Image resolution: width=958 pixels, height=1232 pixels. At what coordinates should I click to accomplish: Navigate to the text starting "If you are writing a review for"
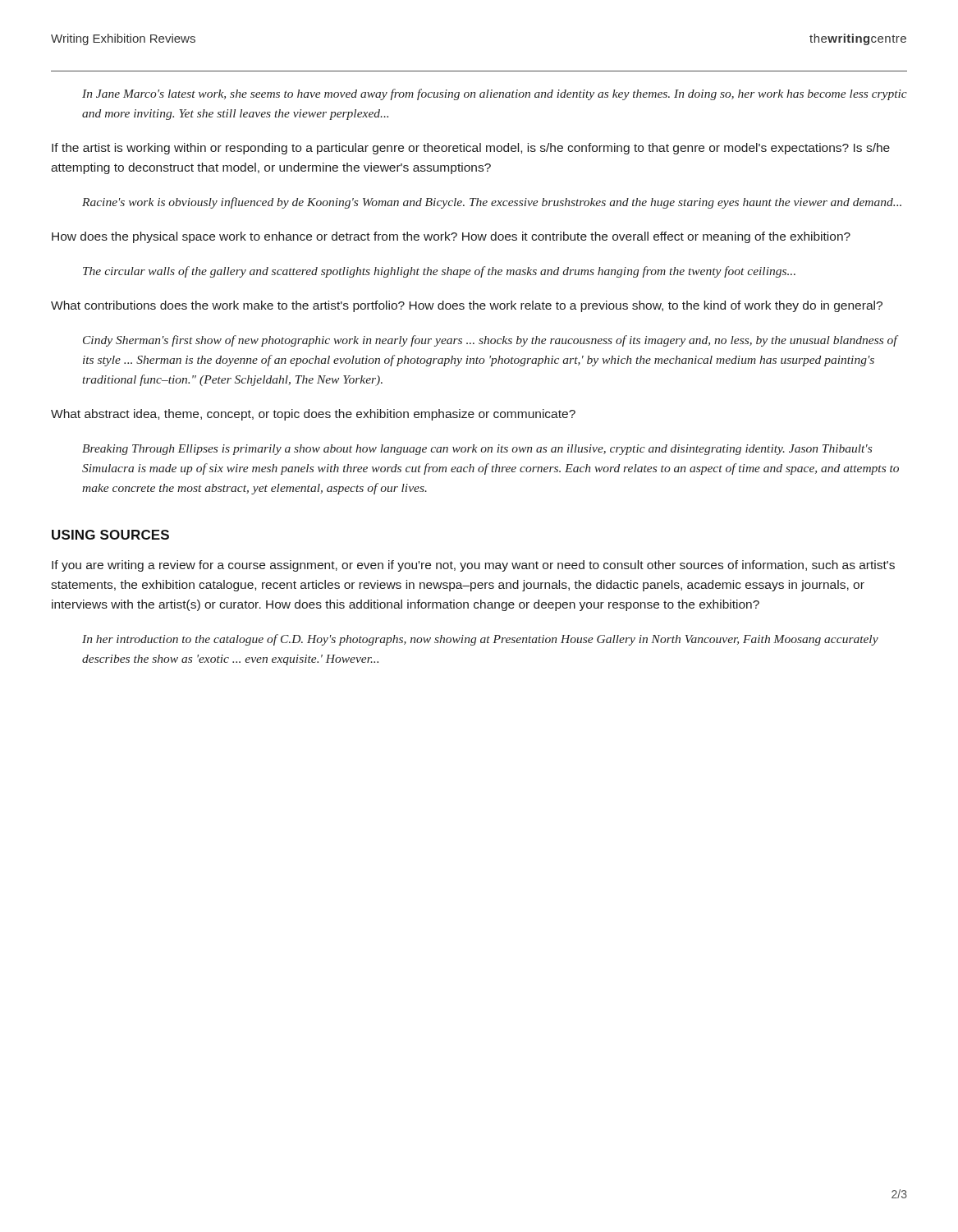(x=473, y=585)
